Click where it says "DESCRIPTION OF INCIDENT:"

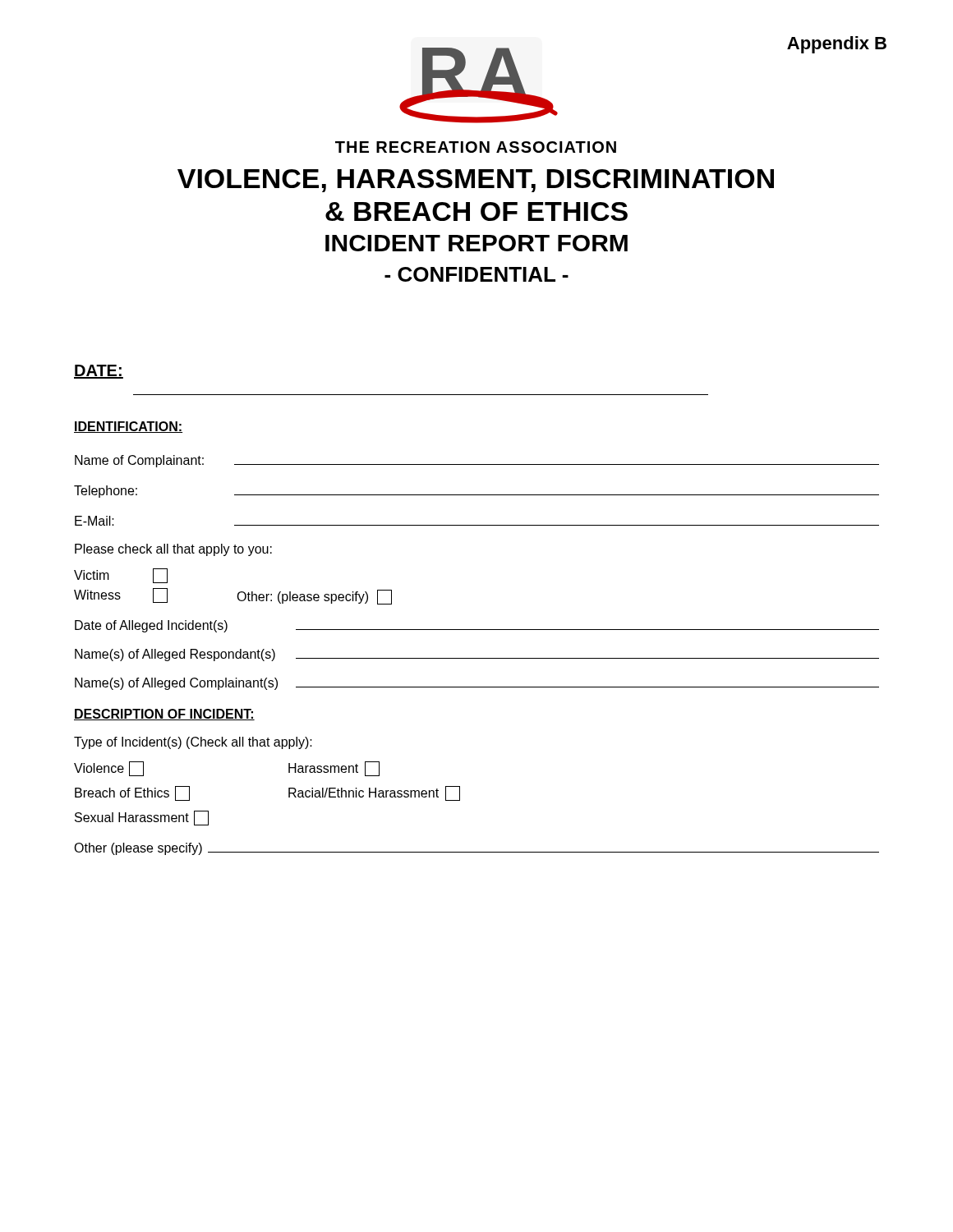point(164,714)
